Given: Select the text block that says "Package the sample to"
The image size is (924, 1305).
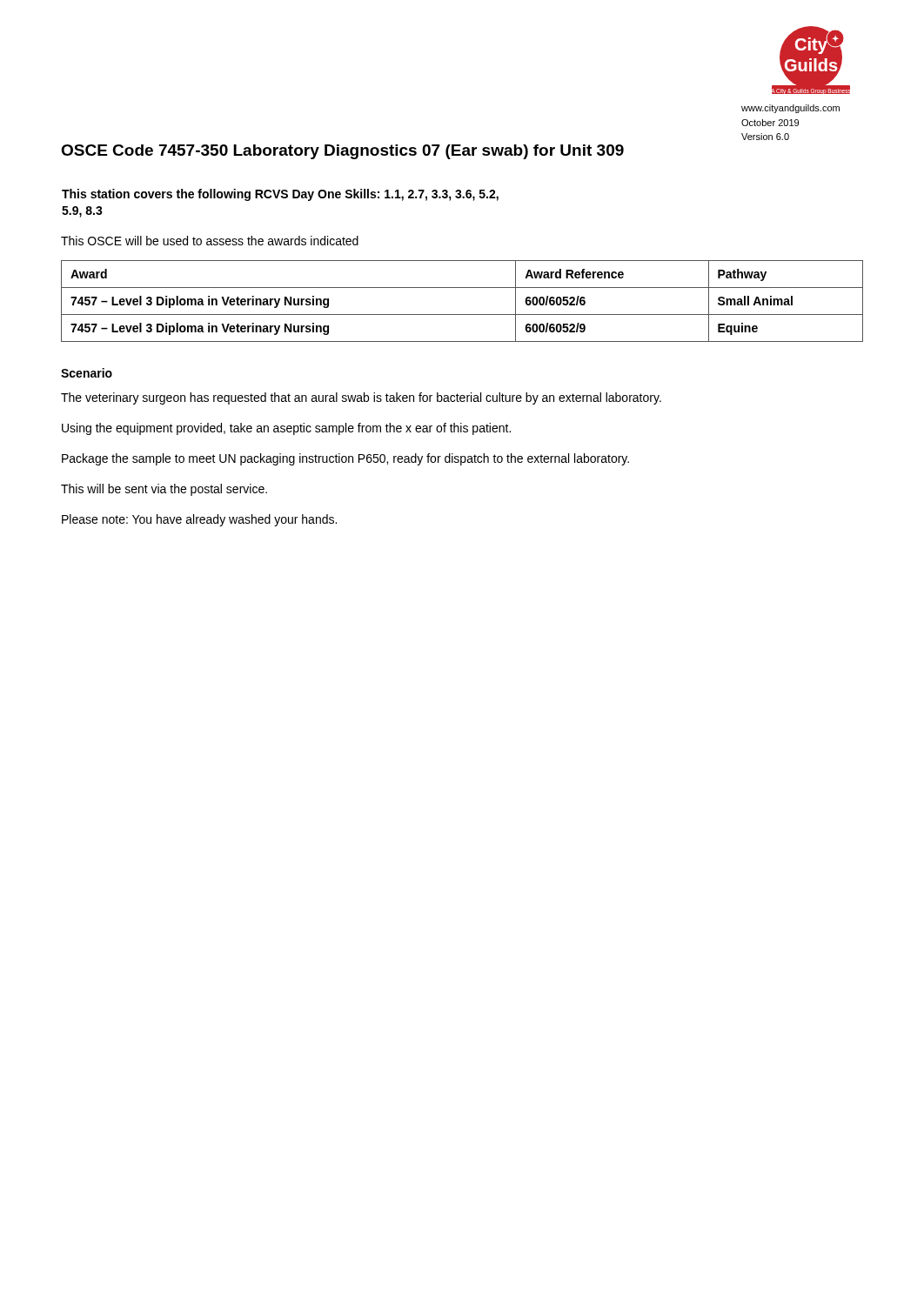Looking at the screenshot, I should tap(345, 458).
